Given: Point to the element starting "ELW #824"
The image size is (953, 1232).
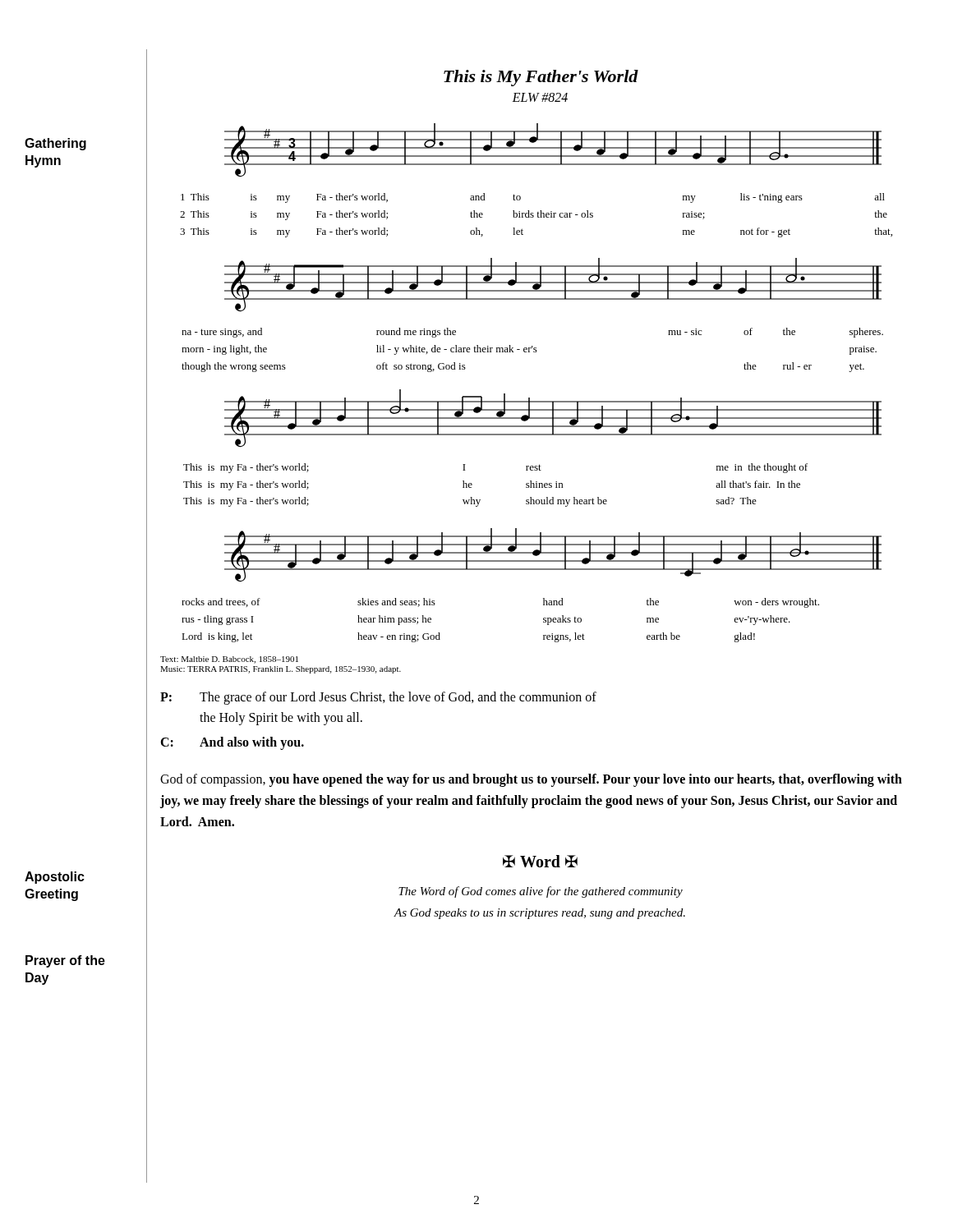Looking at the screenshot, I should (540, 97).
